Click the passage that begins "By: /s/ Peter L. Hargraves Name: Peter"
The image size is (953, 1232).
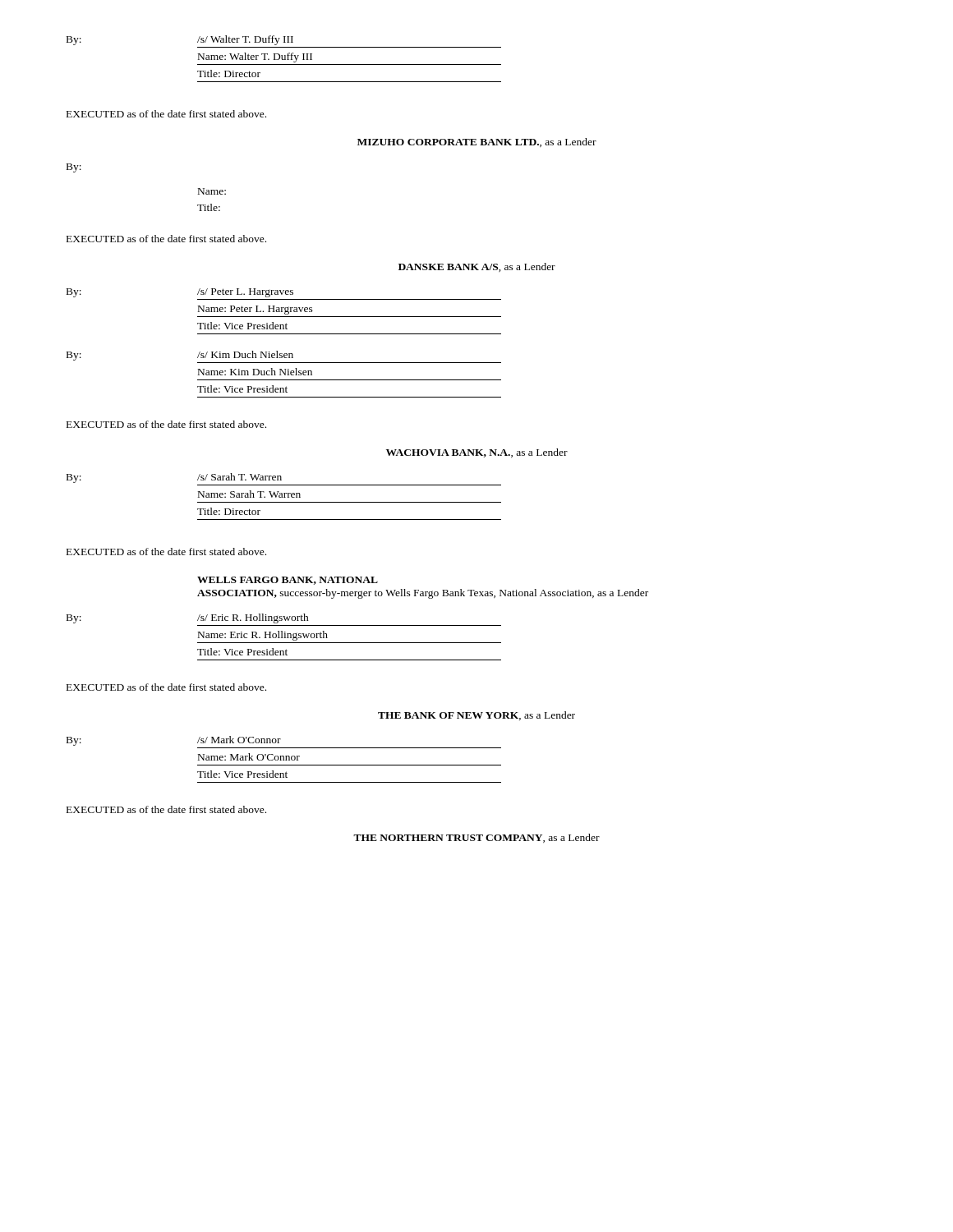coord(476,311)
